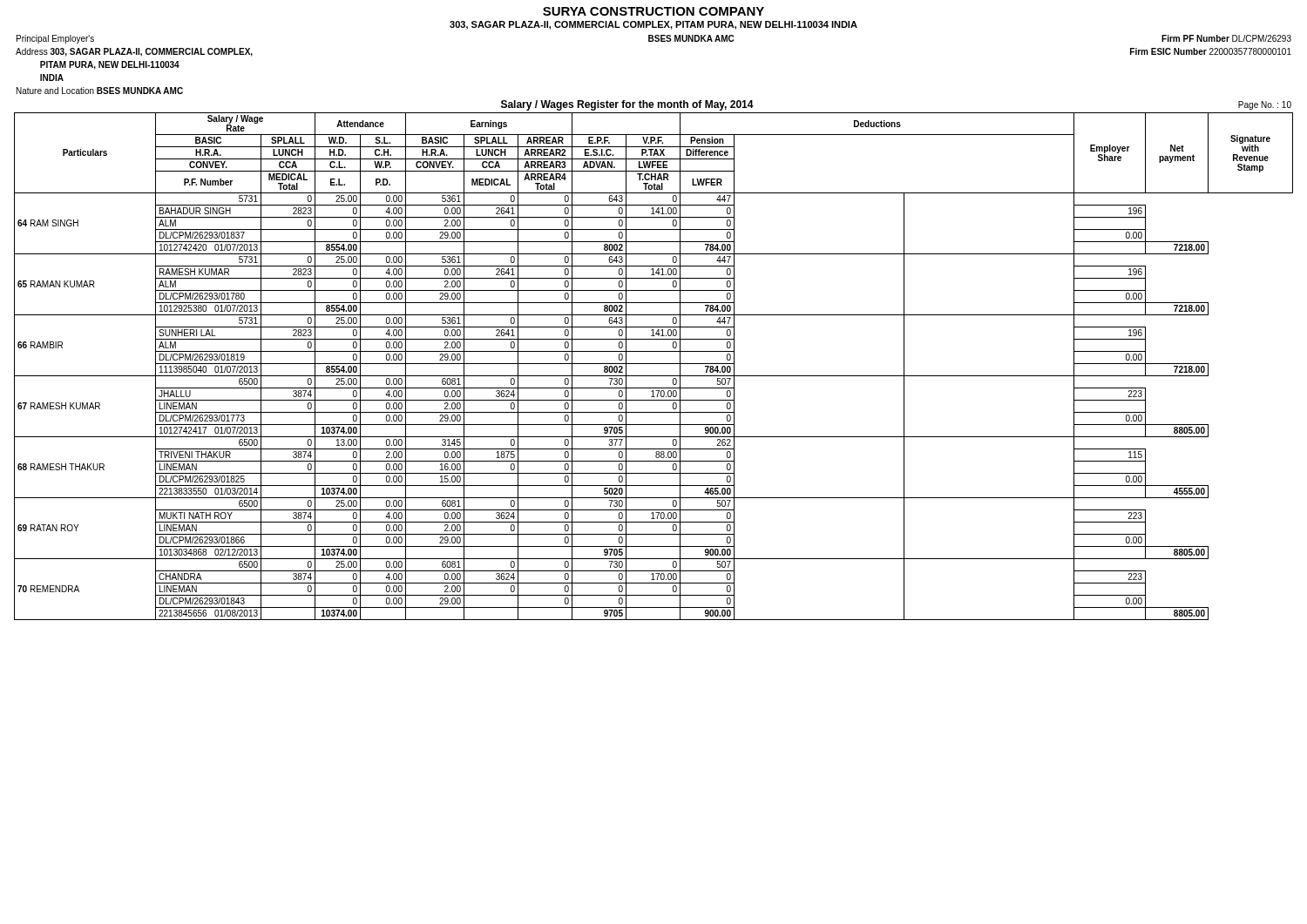Select the title with the text "Salary / Wages Register for the"
Viewport: 1307px width, 924px height.
pyautogui.click(x=627, y=105)
